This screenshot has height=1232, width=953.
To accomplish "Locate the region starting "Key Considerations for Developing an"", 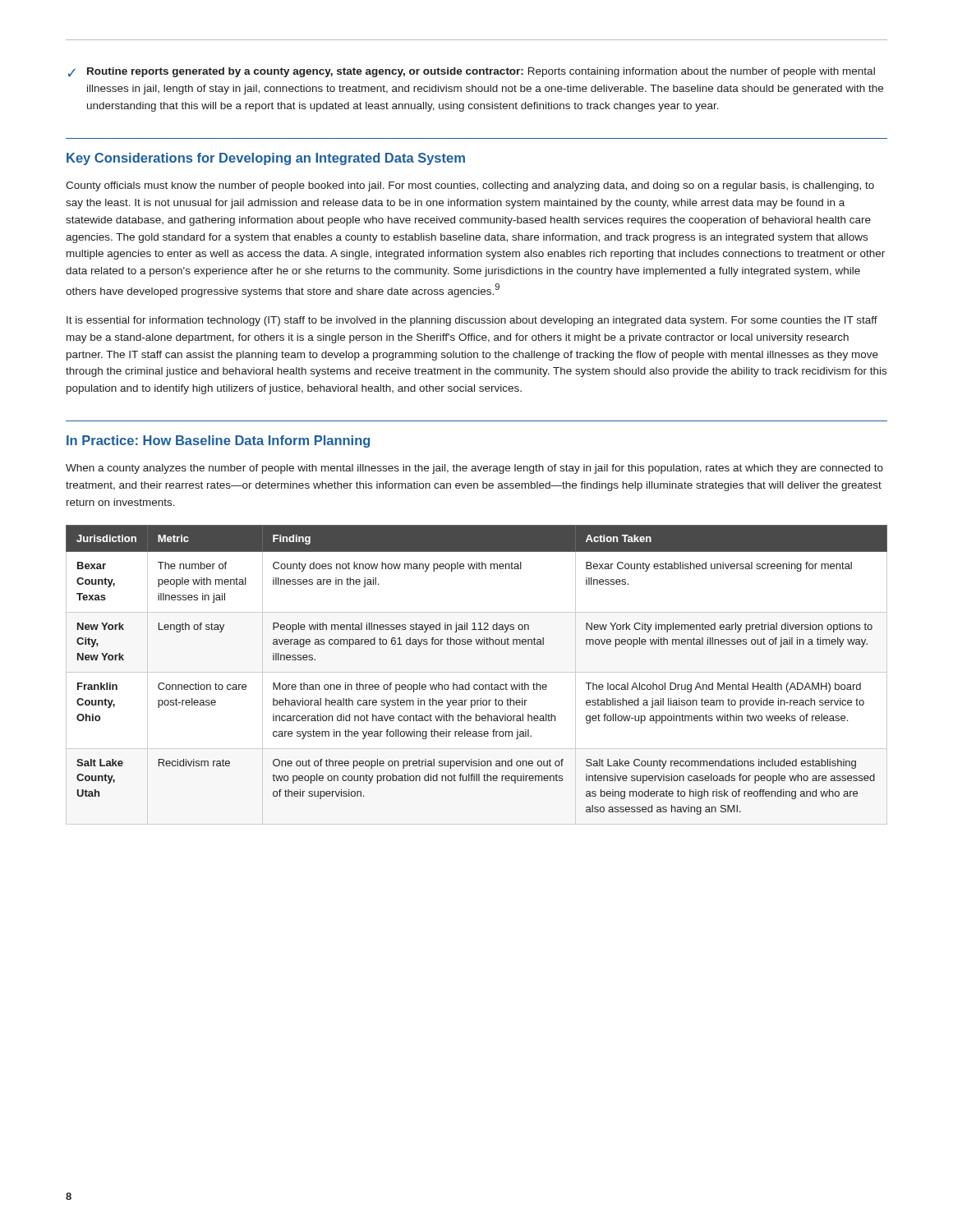I will [266, 157].
